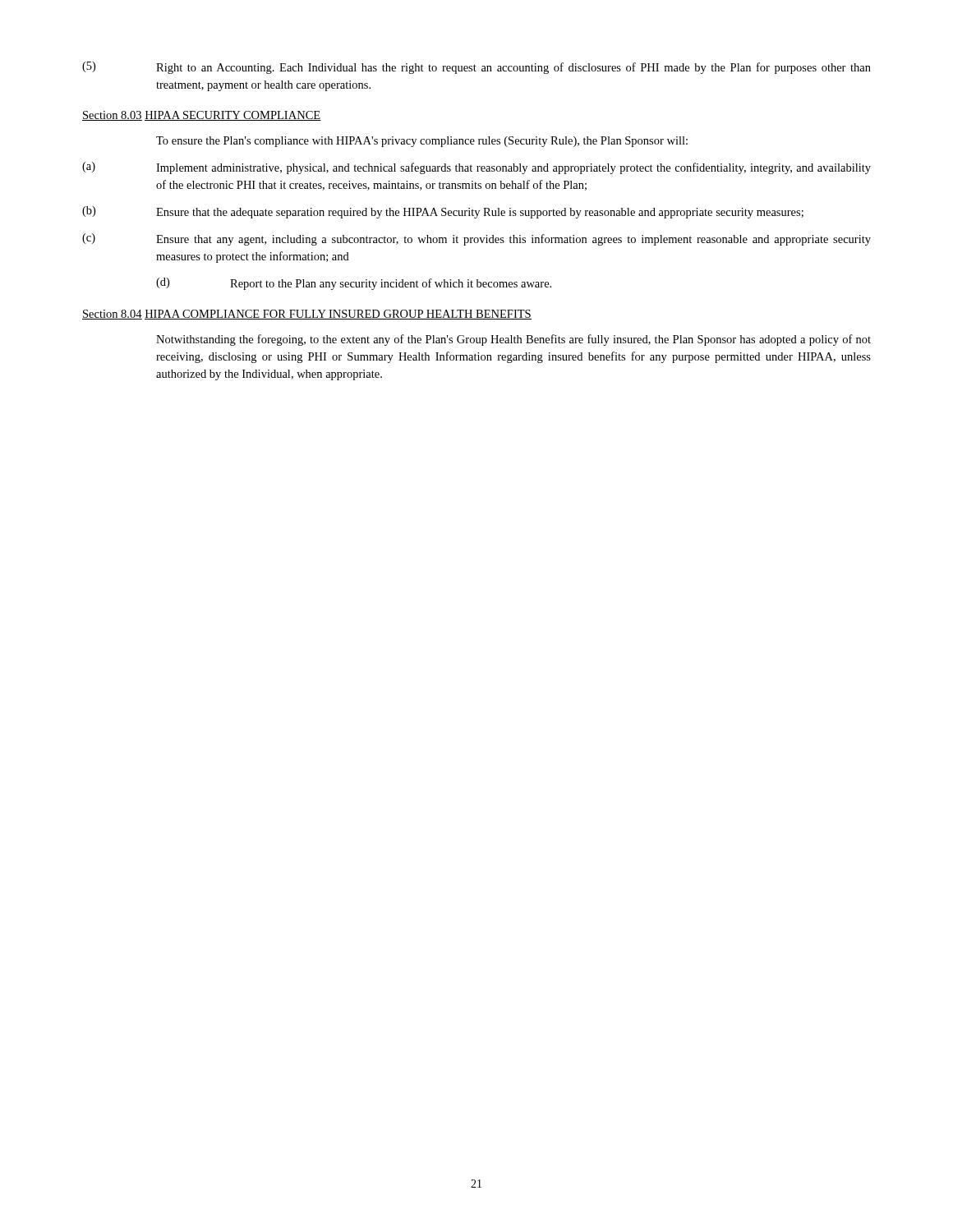Navigate to the text block starting "(b) Ensure that the adequate separation required by"

click(x=476, y=212)
